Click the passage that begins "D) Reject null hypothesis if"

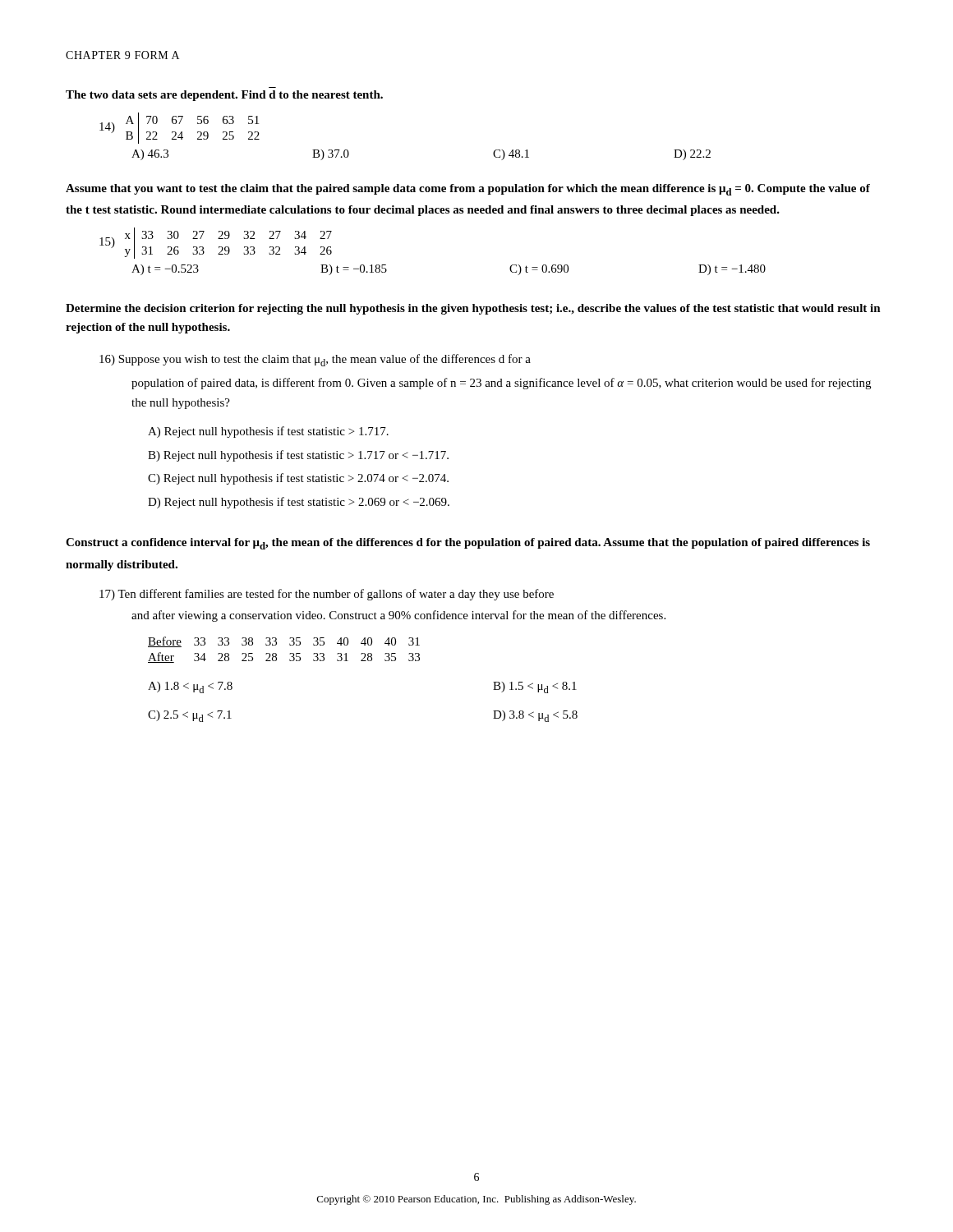[299, 502]
